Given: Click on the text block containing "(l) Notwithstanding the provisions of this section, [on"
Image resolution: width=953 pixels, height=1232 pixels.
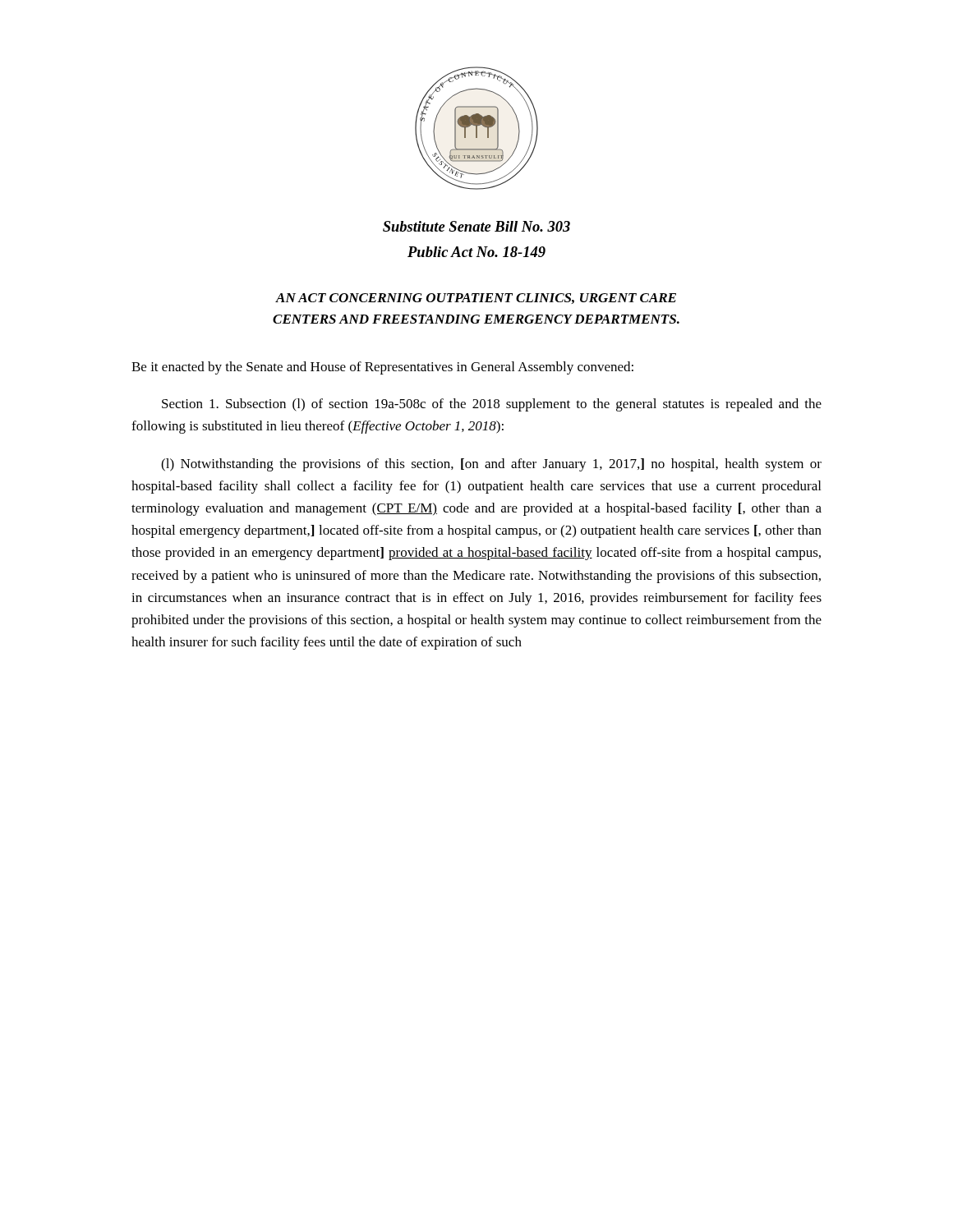Looking at the screenshot, I should click(476, 553).
